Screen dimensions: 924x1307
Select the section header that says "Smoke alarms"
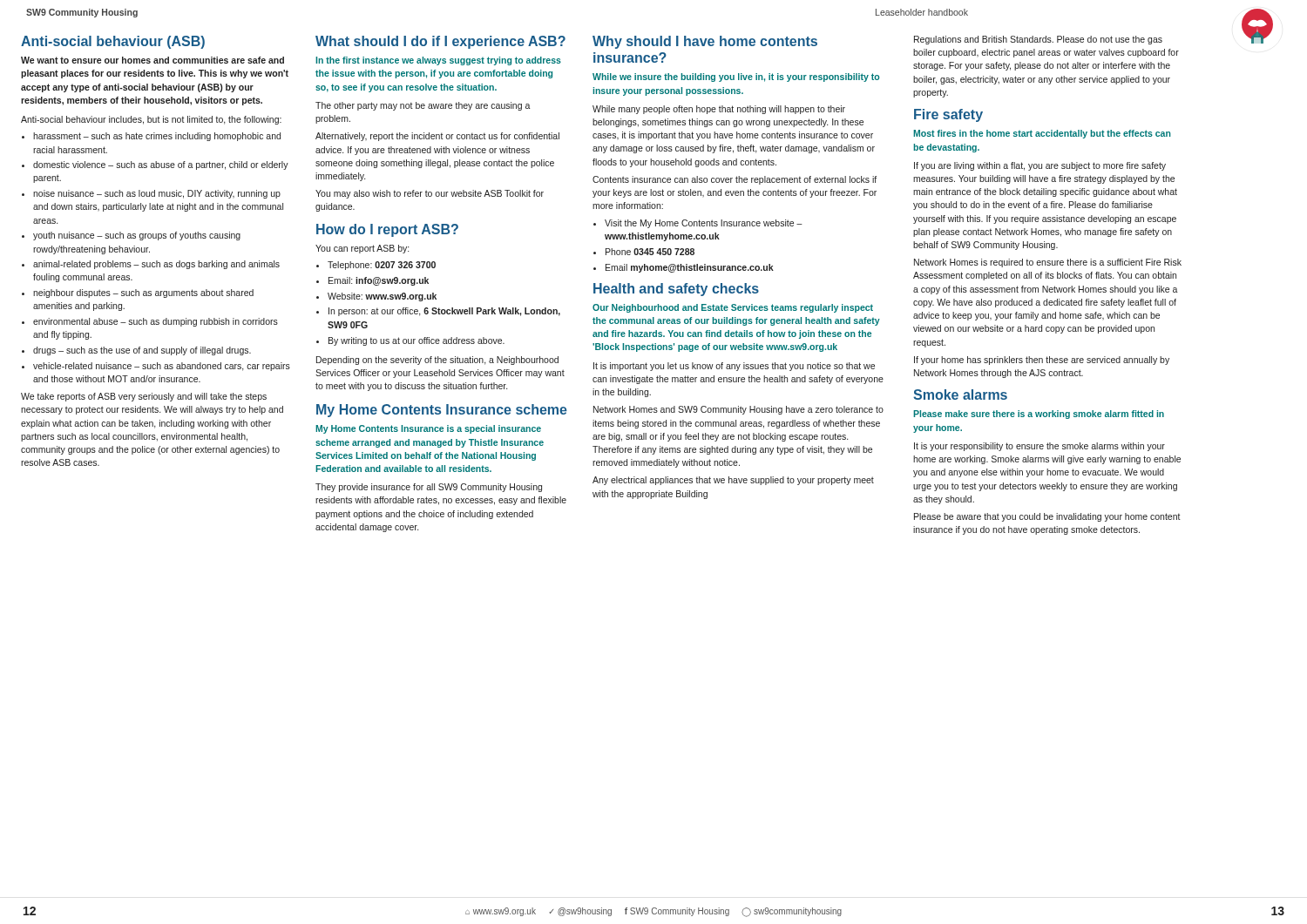click(x=960, y=395)
